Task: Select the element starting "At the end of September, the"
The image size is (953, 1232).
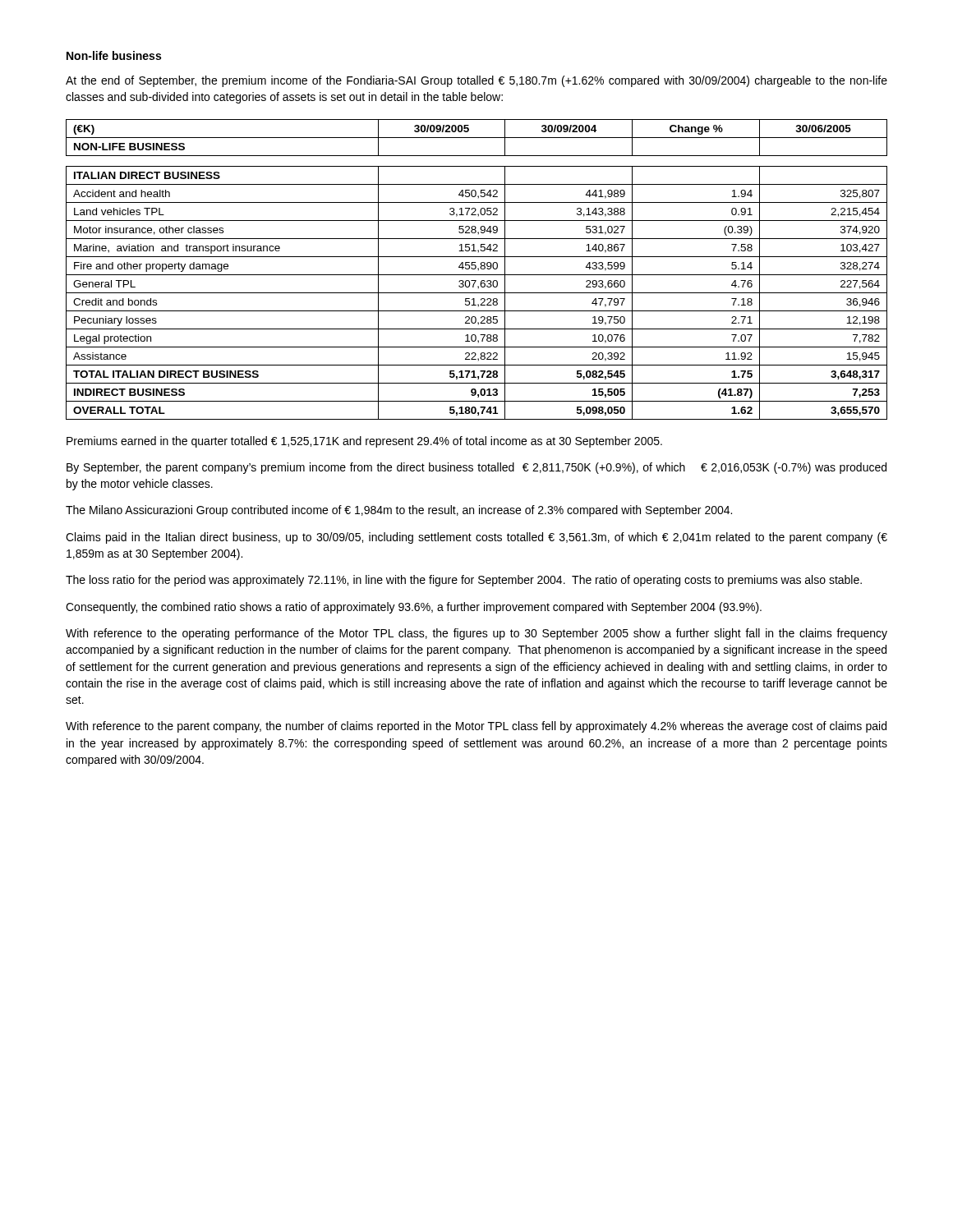Action: click(476, 89)
